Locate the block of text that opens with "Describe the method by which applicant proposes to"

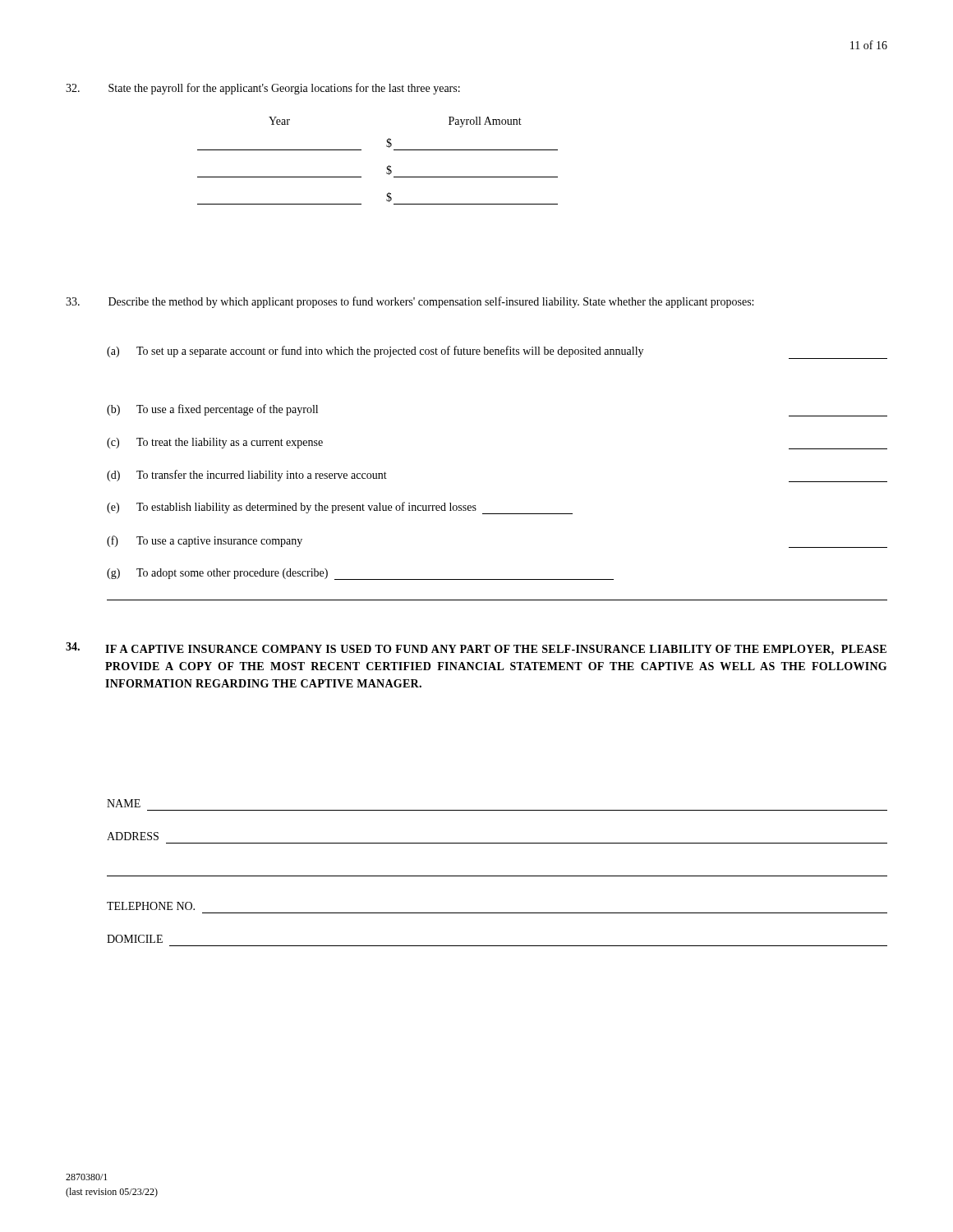(475, 302)
